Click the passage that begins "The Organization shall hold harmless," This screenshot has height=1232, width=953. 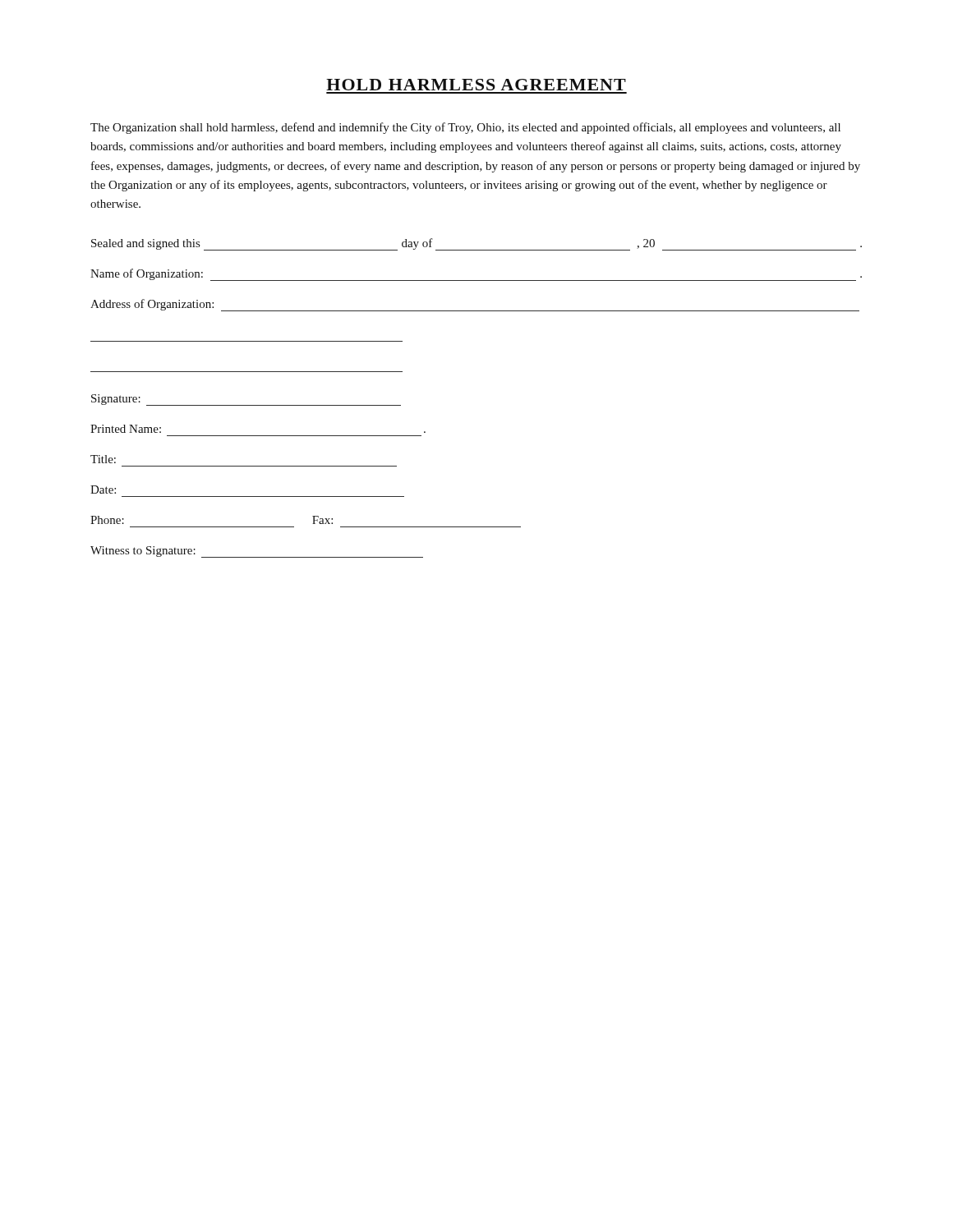coord(475,166)
